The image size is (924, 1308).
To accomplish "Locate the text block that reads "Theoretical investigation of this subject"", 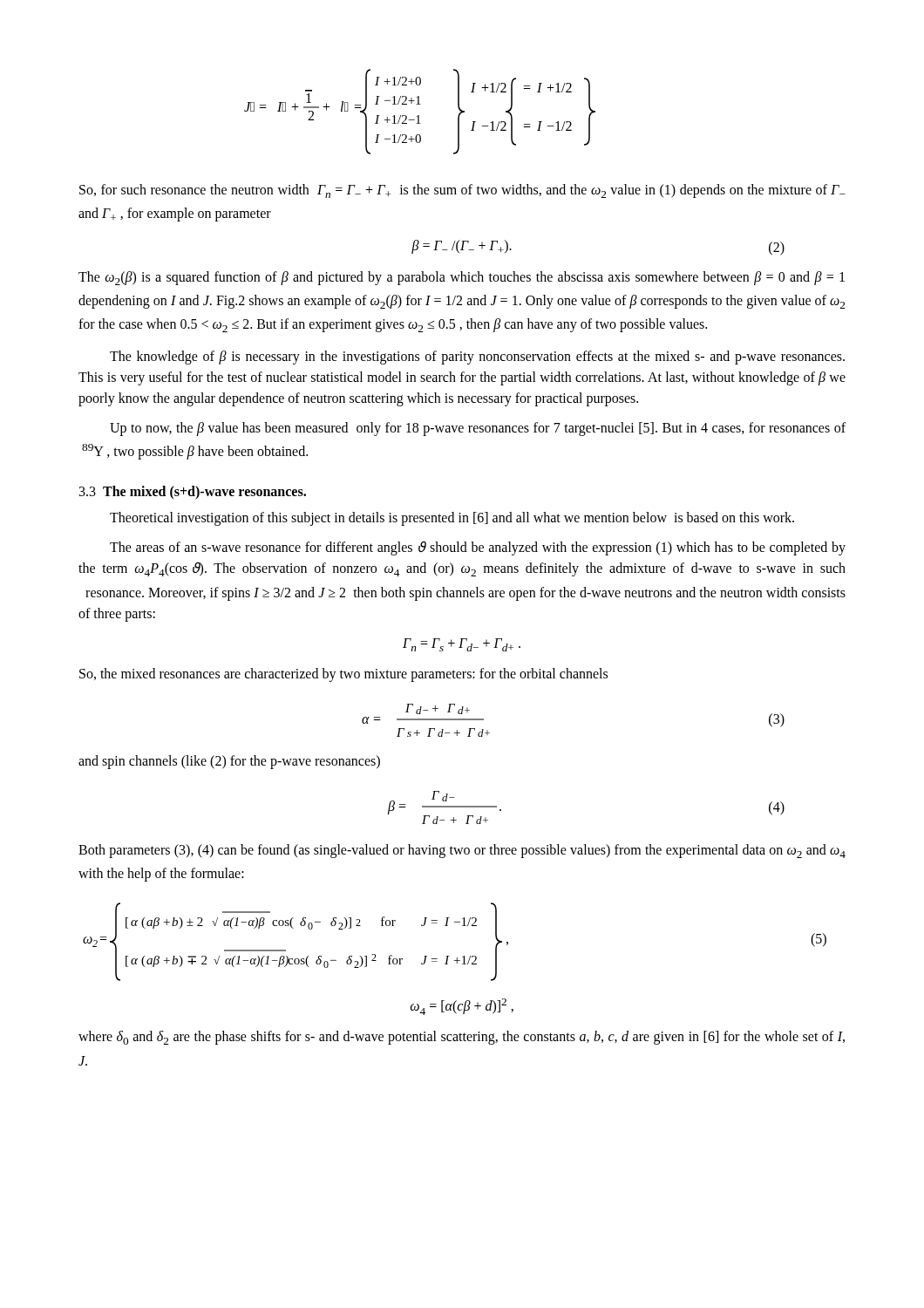I will point(452,518).
